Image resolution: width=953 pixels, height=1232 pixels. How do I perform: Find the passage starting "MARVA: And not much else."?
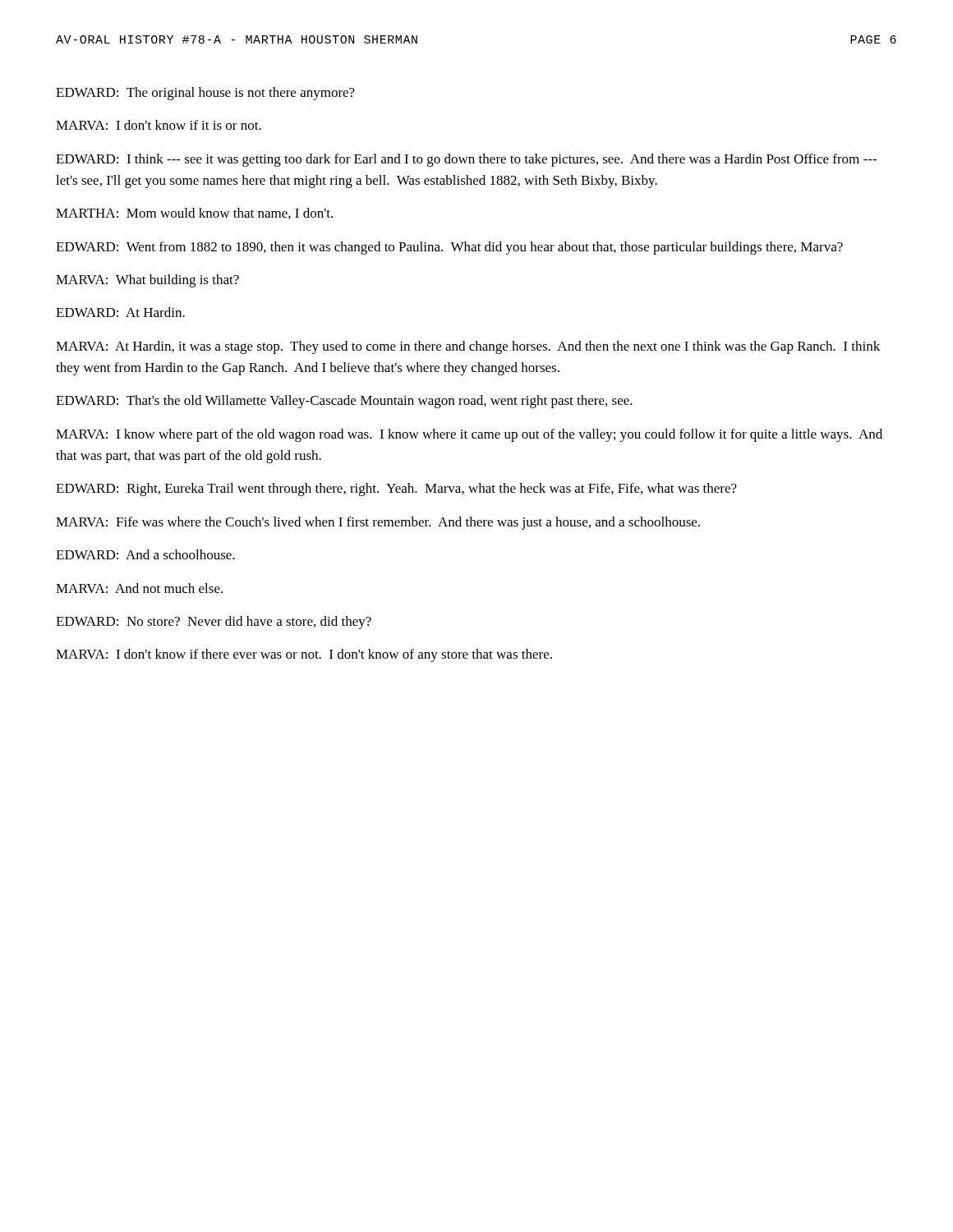(140, 588)
